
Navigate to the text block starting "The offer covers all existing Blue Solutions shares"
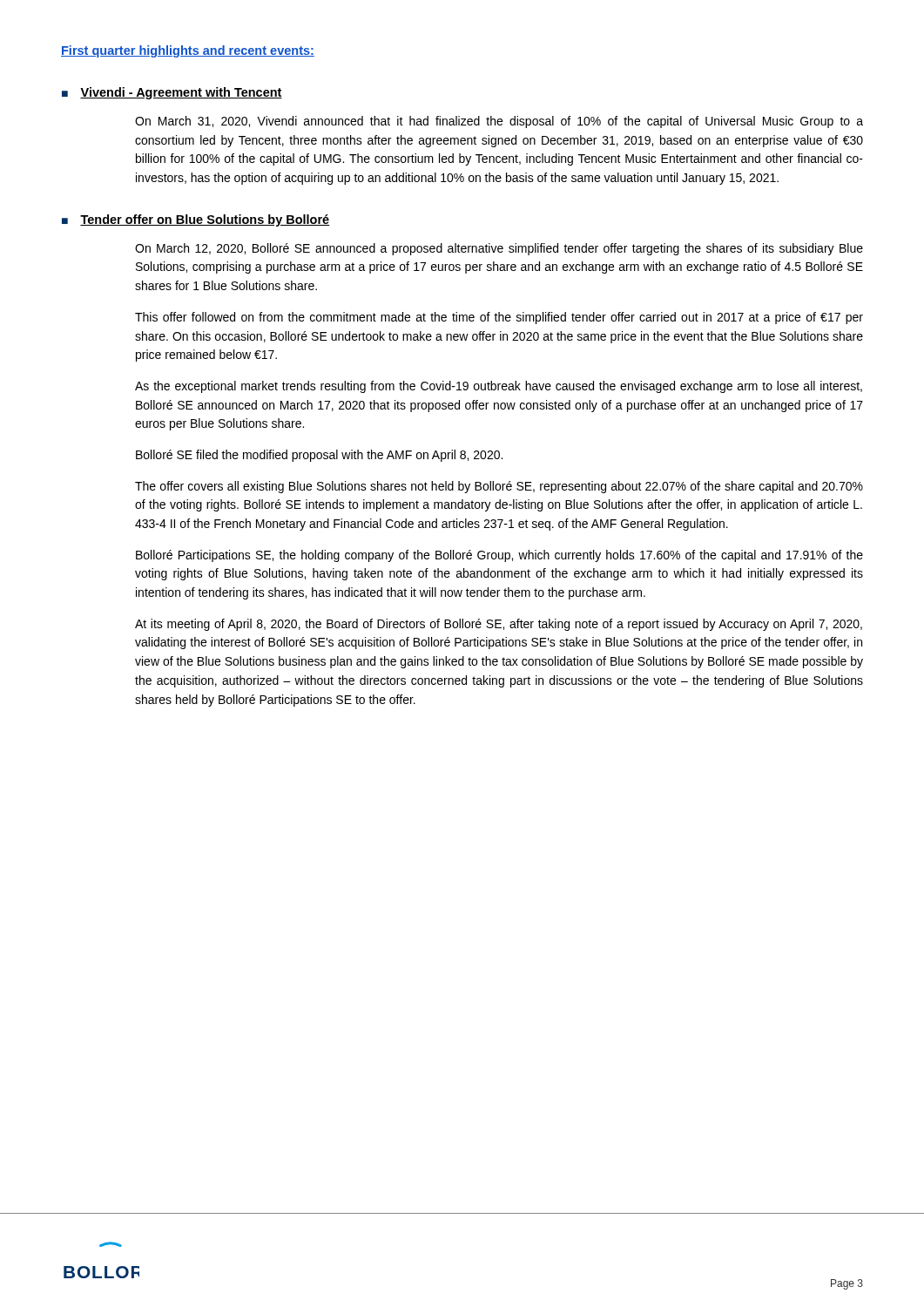[x=499, y=505]
